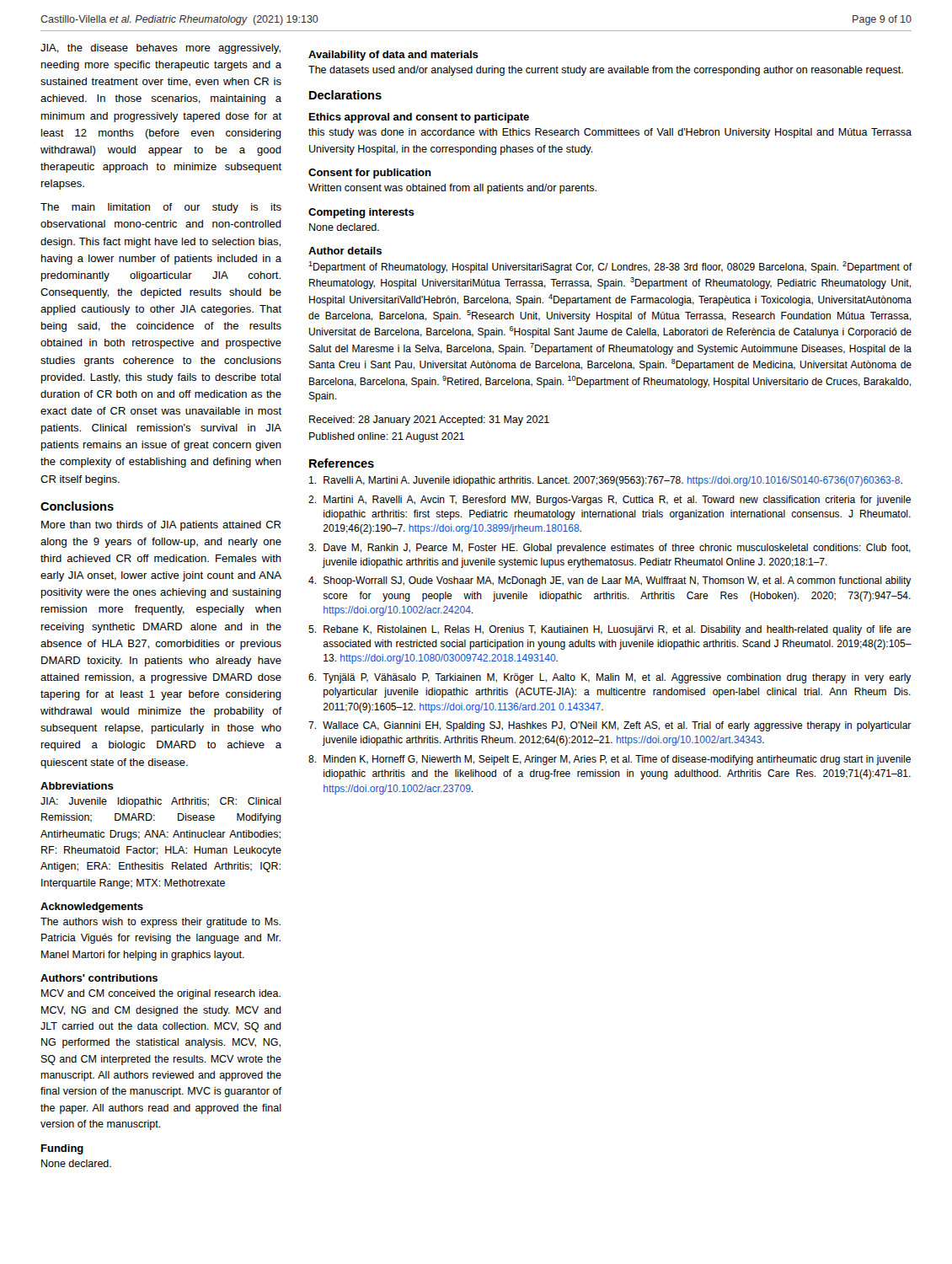Screen dimensions: 1264x952
Task: Find the block starting "JIA, the disease behaves more aggressively, needing more"
Action: tap(161, 264)
